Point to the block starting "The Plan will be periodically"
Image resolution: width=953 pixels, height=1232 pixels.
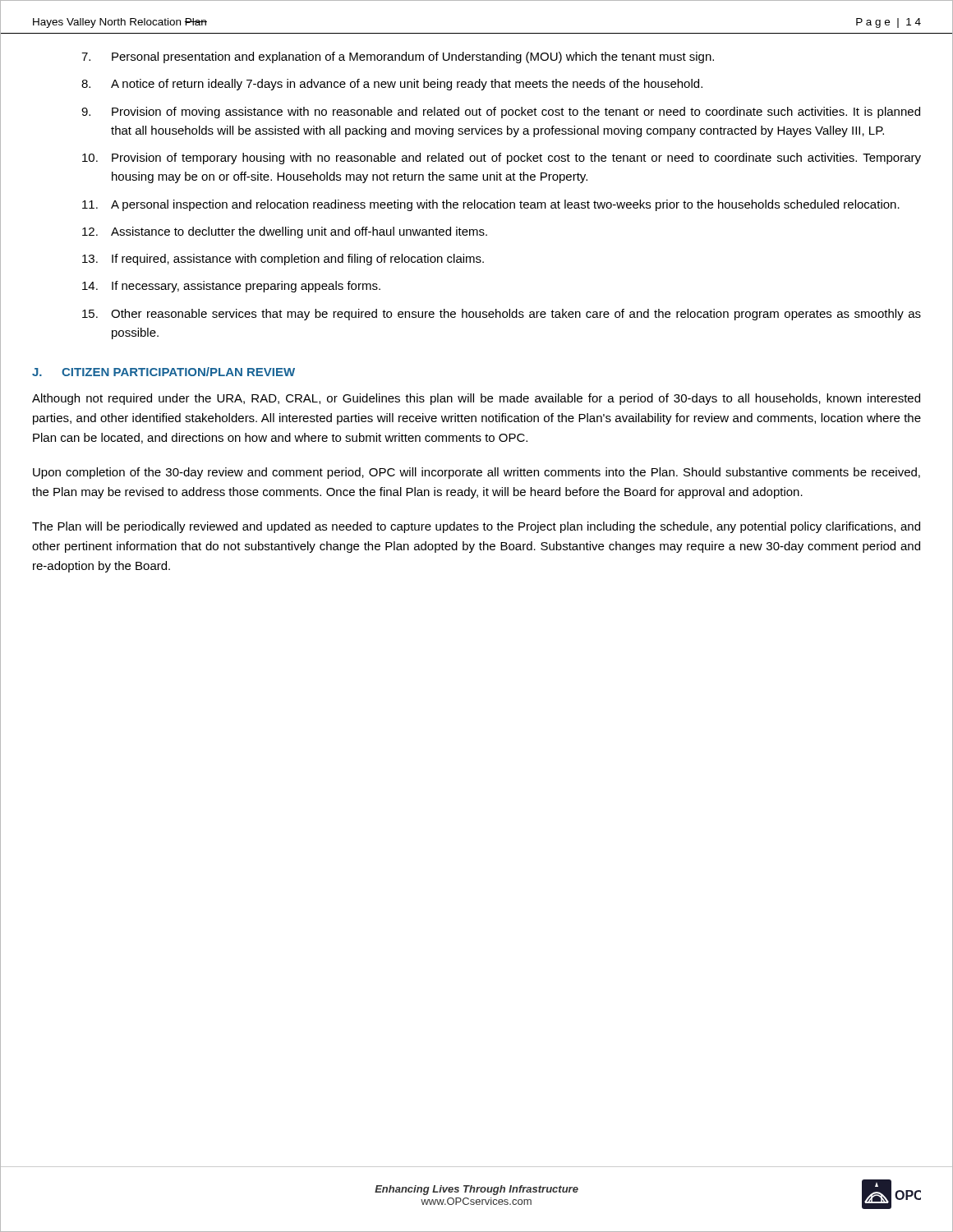476,546
